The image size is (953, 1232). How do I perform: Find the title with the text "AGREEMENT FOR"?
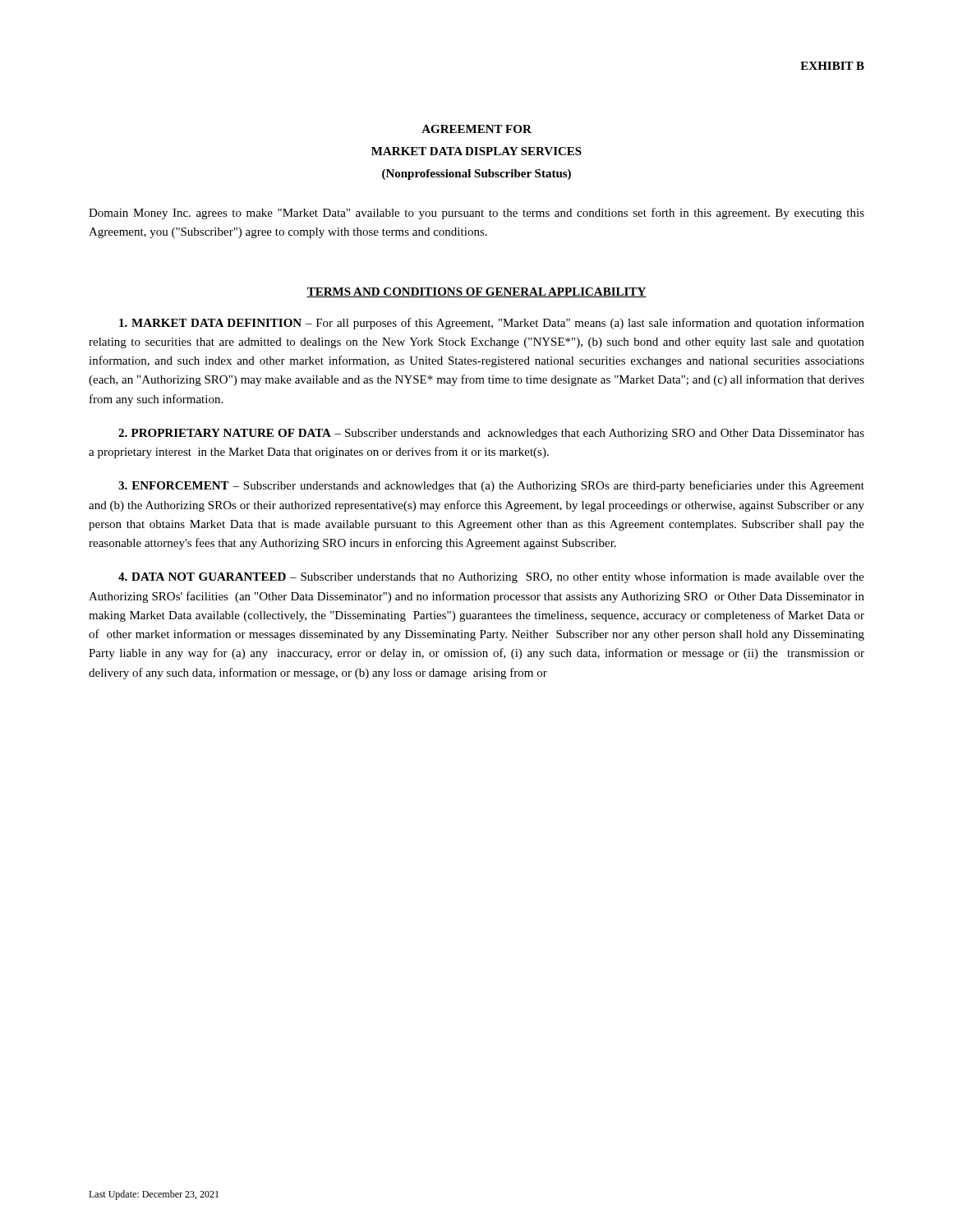pos(476,129)
